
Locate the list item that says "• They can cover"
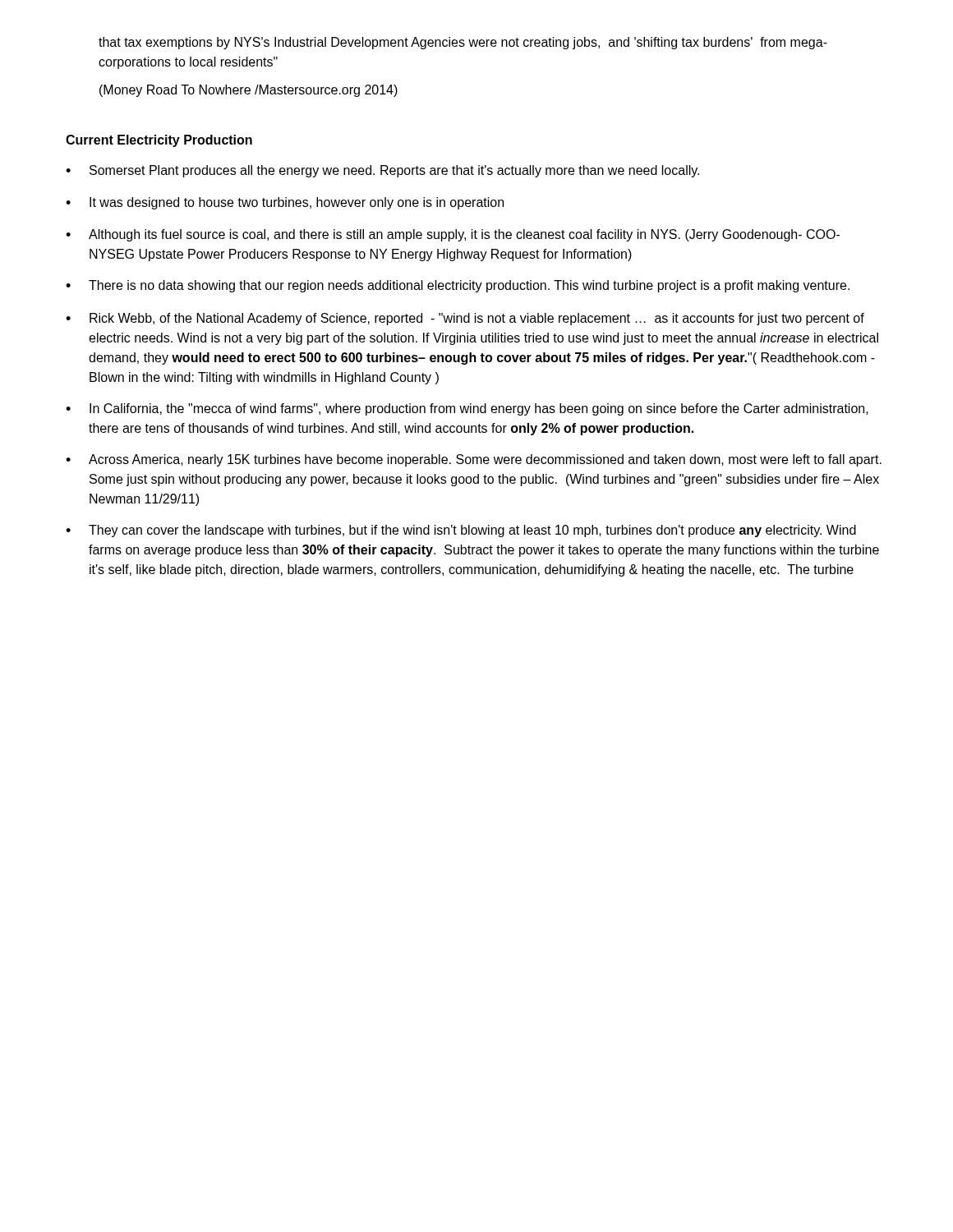pyautogui.click(x=476, y=550)
